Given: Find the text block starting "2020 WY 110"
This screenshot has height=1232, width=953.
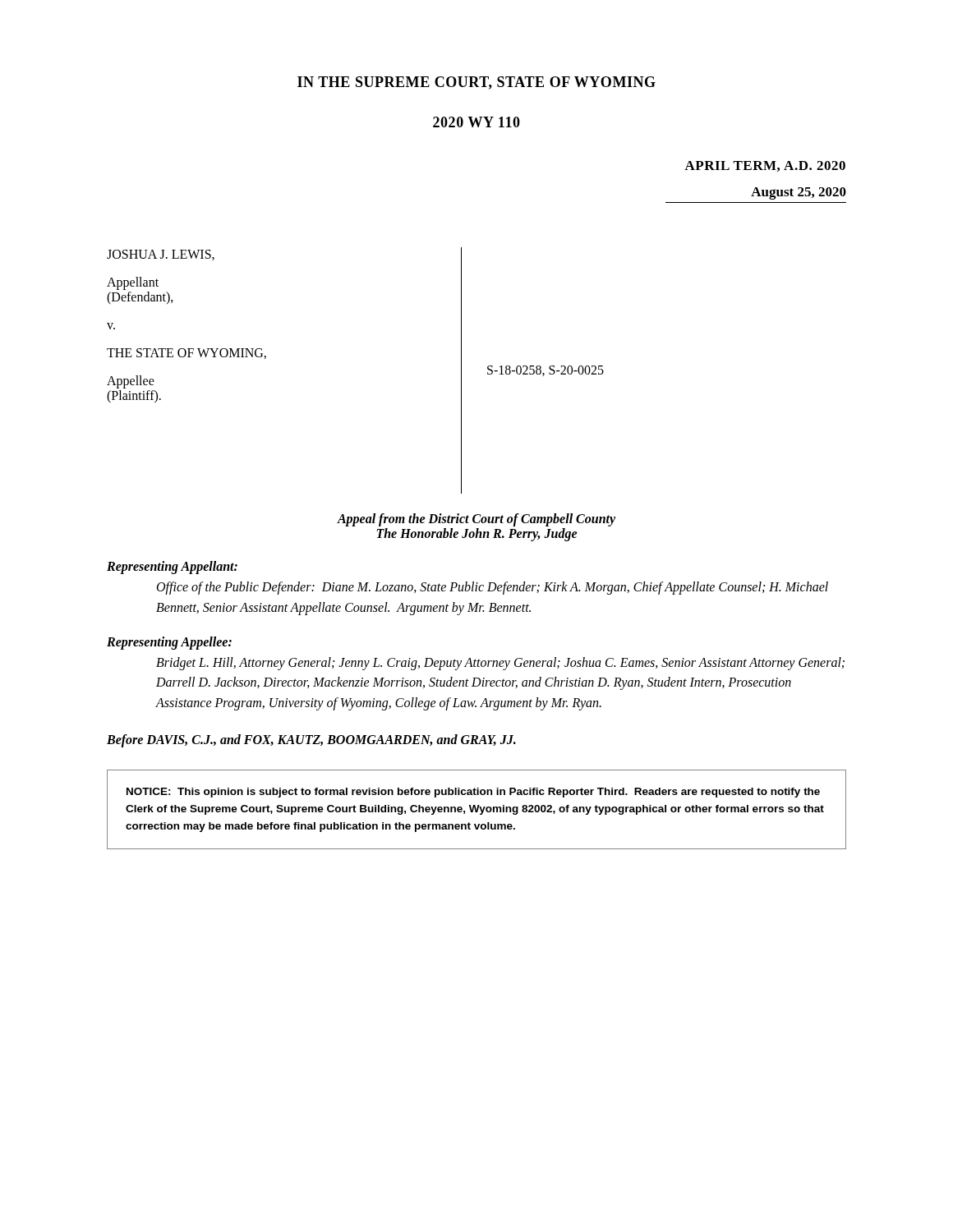Looking at the screenshot, I should [476, 122].
